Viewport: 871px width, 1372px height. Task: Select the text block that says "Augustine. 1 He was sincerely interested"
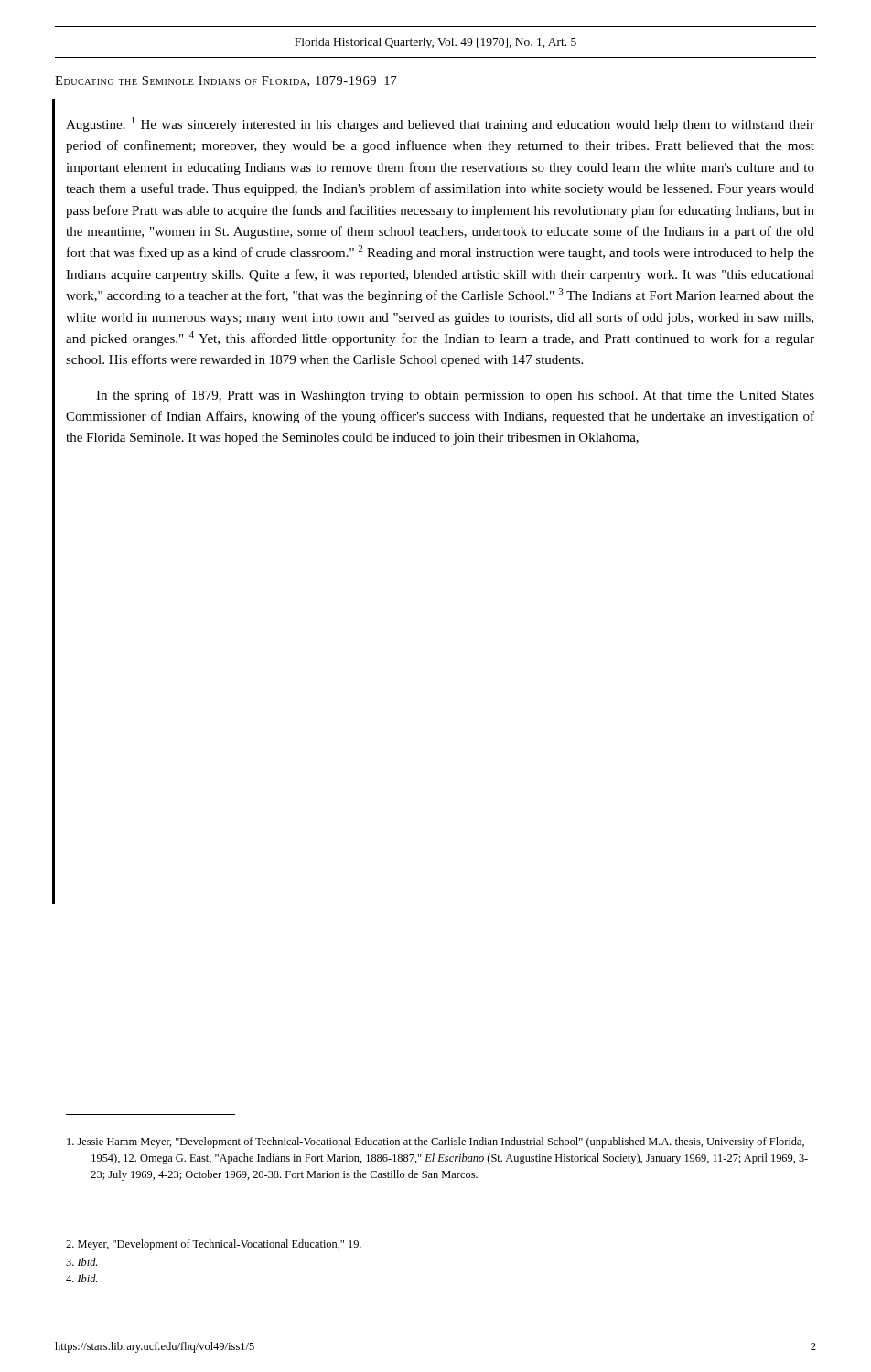click(440, 282)
